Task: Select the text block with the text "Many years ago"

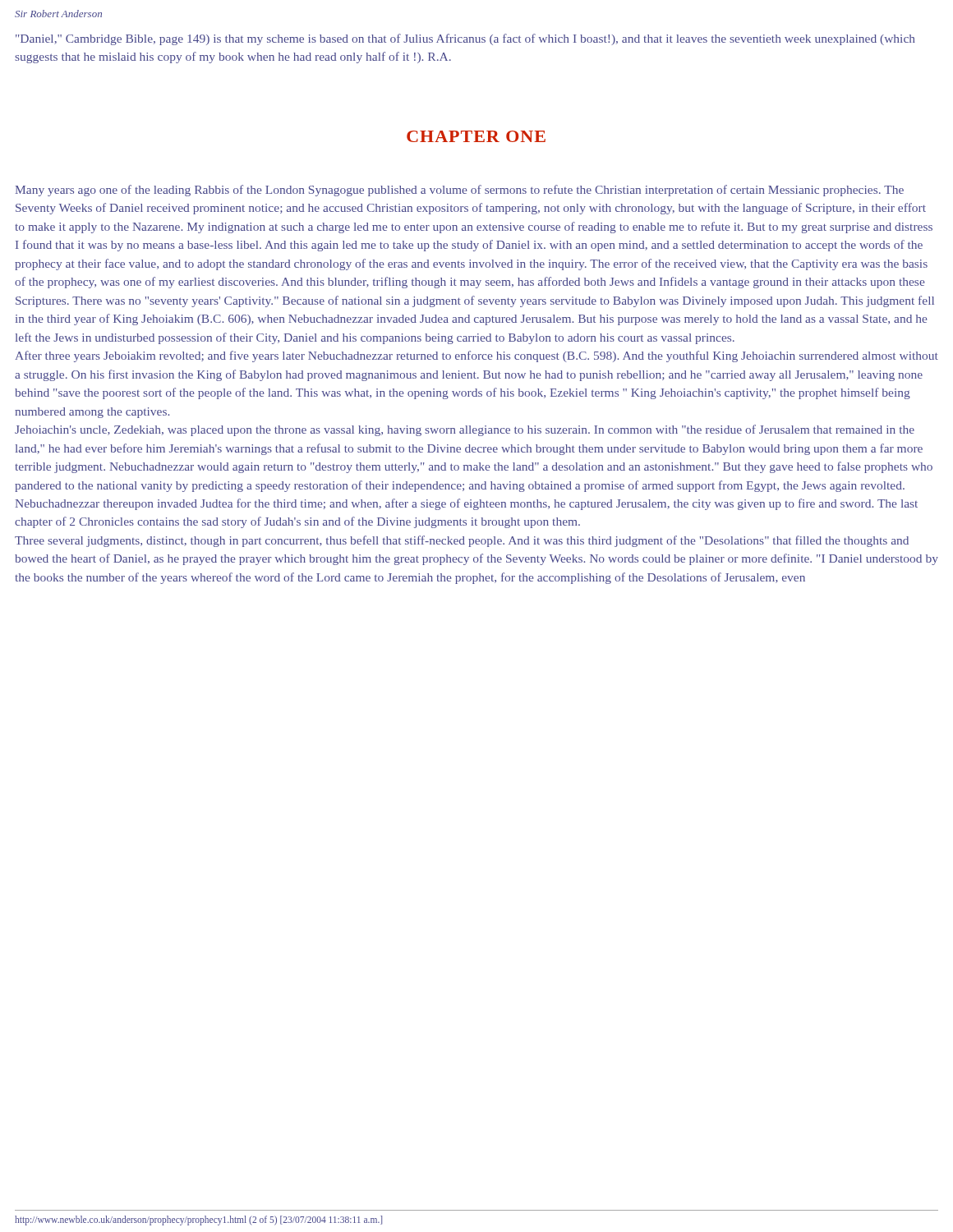Action: [476, 384]
